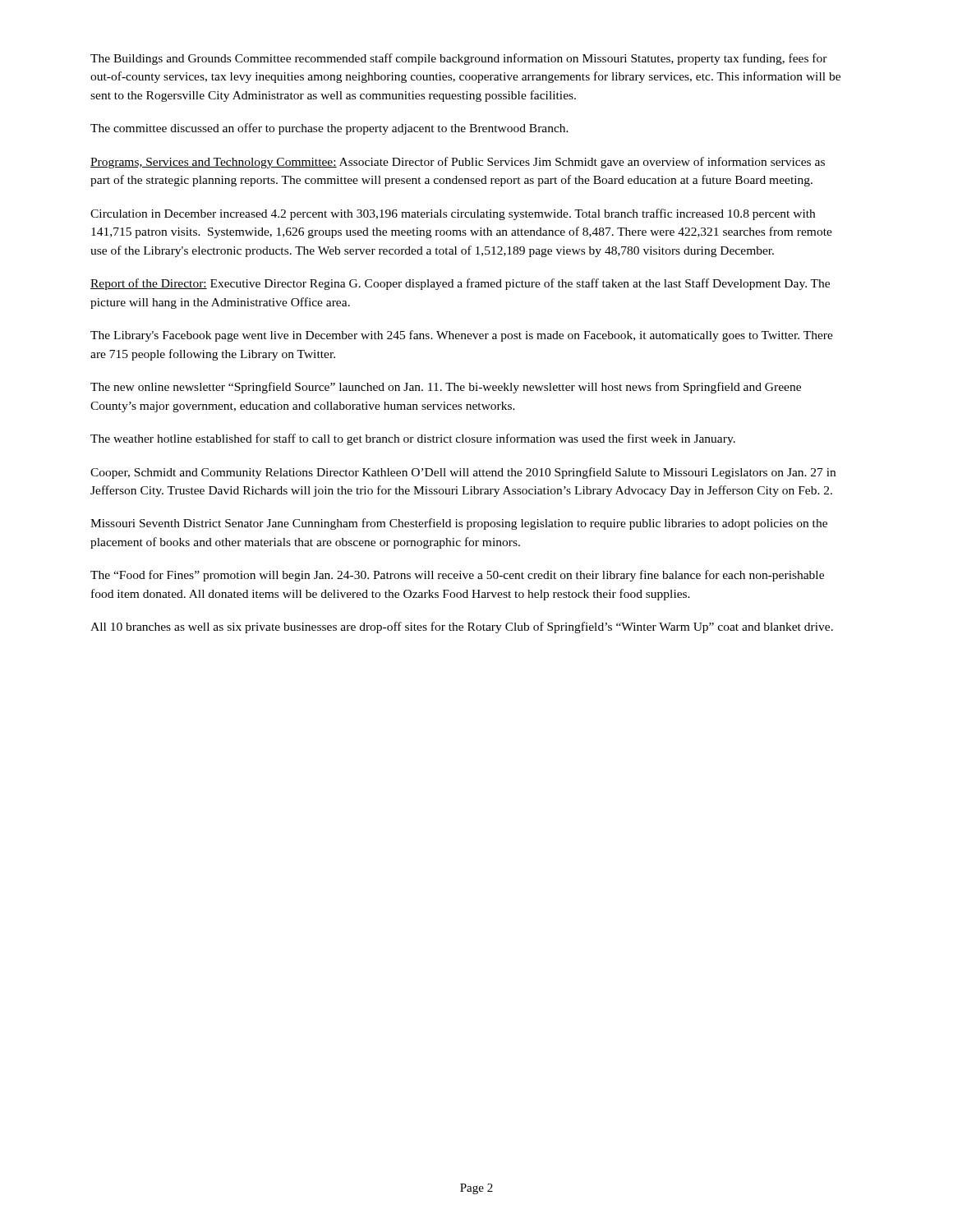The image size is (953, 1232).
Task: Select the text block with the text "All 10 branches as well"
Action: (462, 627)
